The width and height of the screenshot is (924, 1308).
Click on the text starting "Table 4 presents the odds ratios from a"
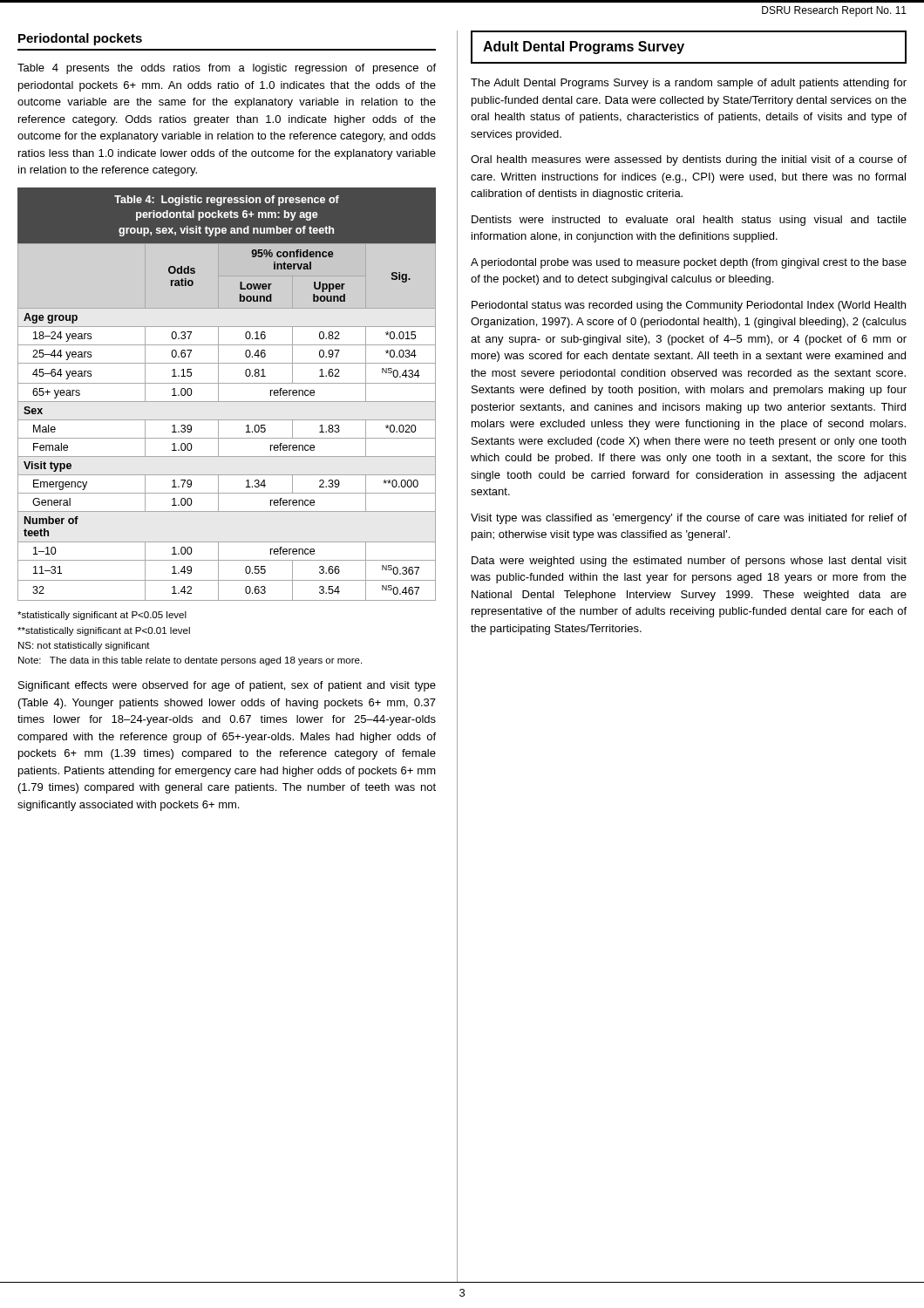coord(227,119)
